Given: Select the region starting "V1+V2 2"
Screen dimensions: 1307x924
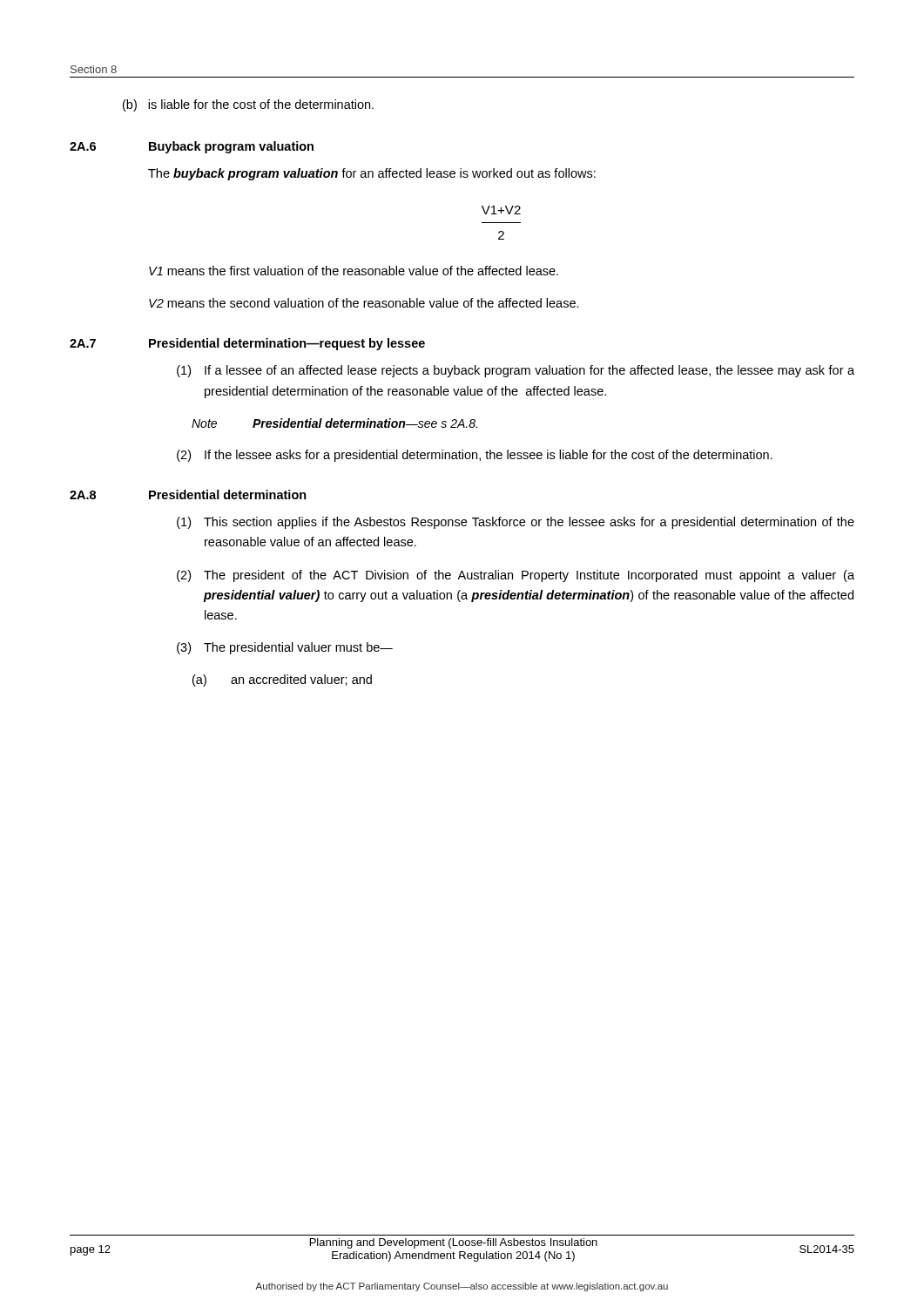Looking at the screenshot, I should click(x=501, y=223).
